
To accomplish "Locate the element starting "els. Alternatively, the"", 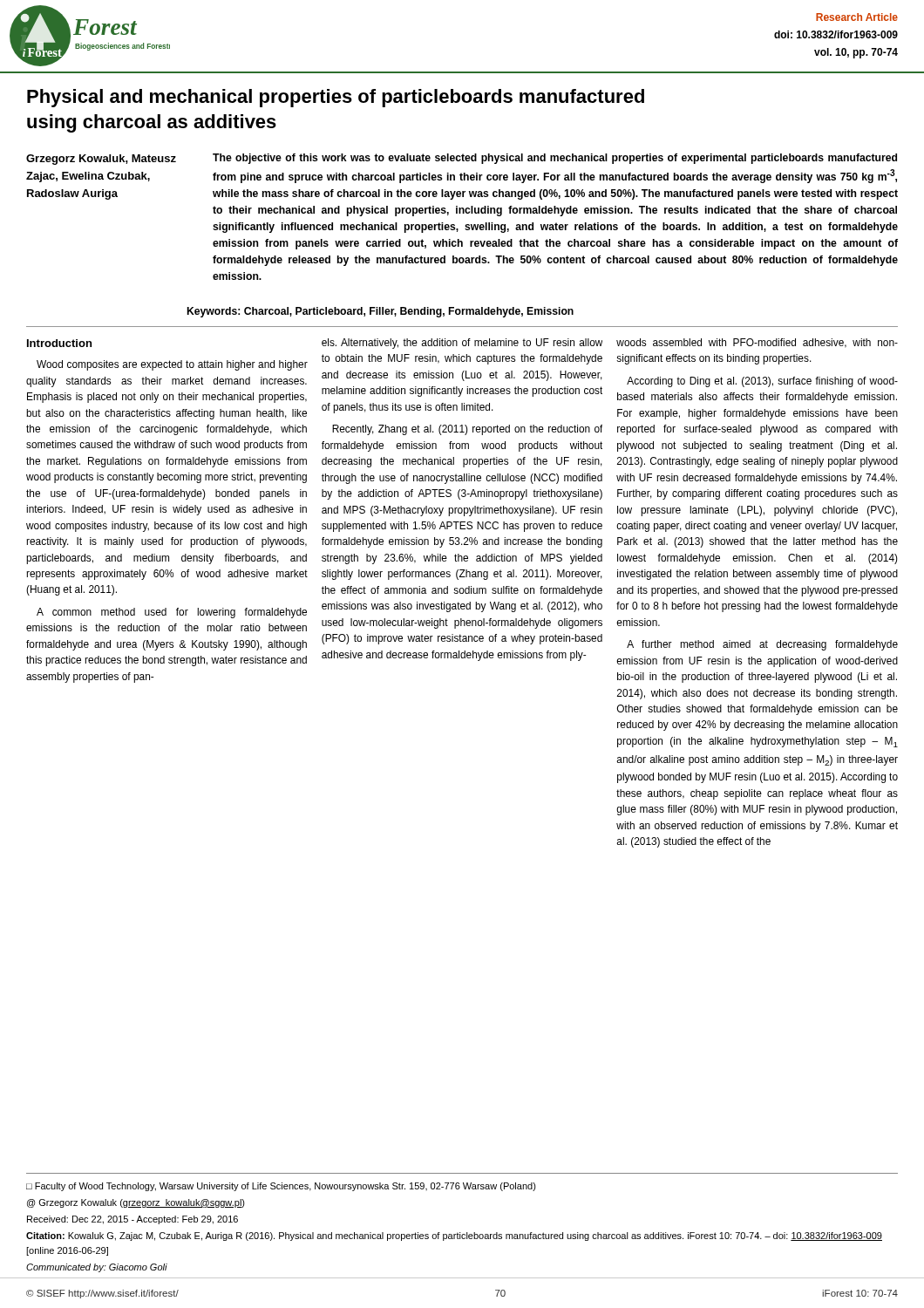I will coord(462,499).
